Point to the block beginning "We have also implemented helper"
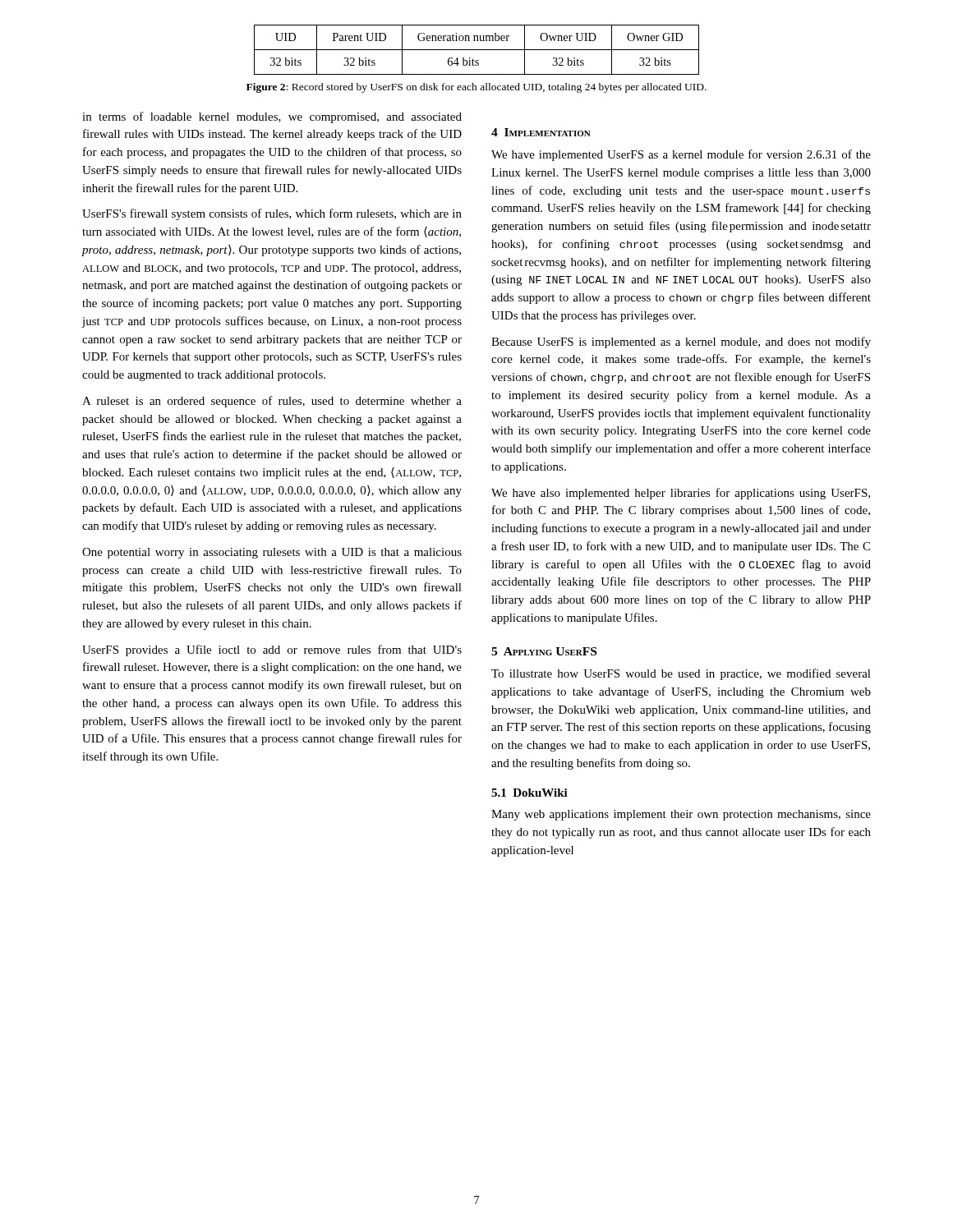 click(x=681, y=556)
